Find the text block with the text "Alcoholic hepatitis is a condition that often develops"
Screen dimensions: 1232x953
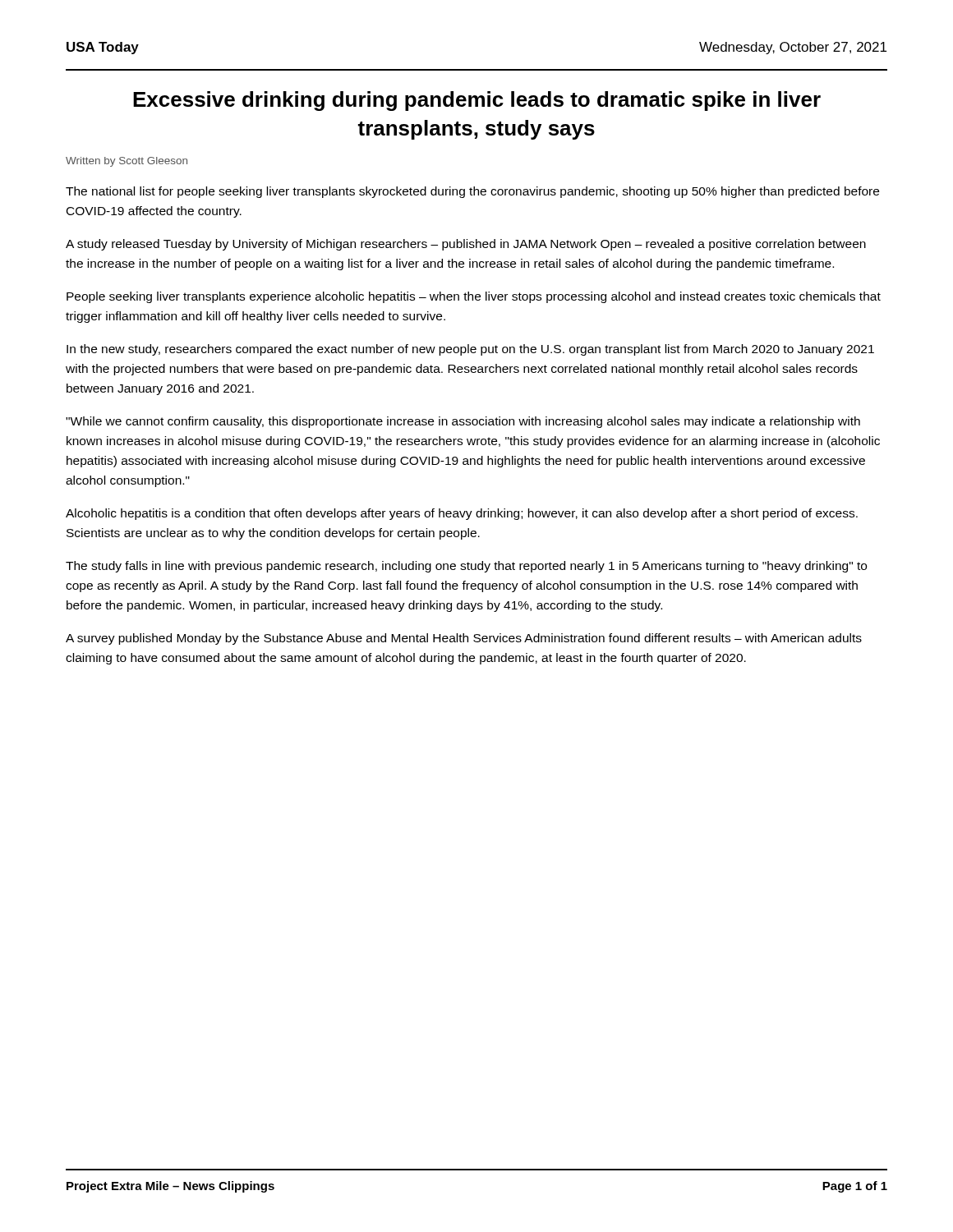pyautogui.click(x=462, y=523)
